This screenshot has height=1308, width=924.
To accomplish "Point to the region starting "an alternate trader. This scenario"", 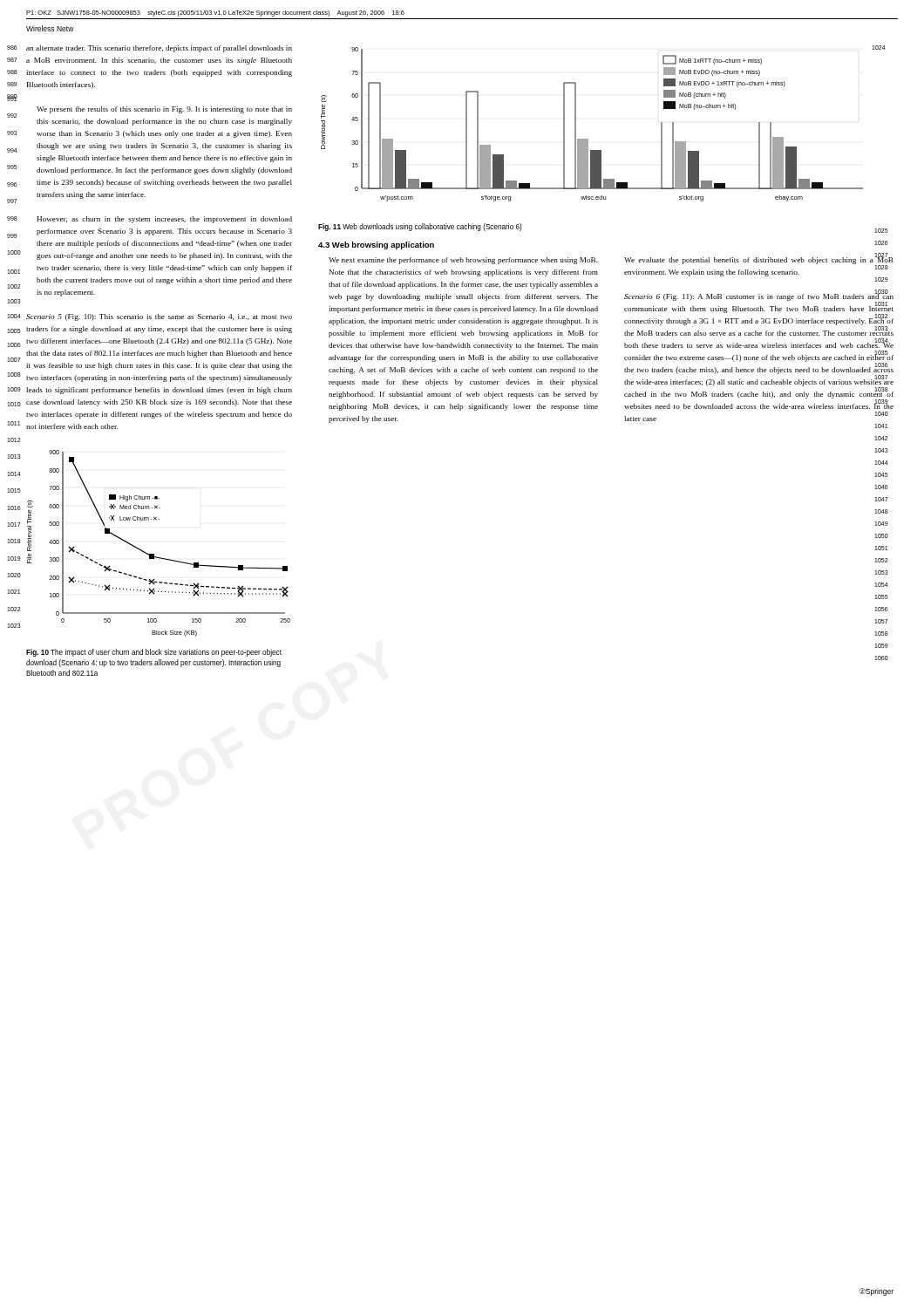I will point(159,170).
